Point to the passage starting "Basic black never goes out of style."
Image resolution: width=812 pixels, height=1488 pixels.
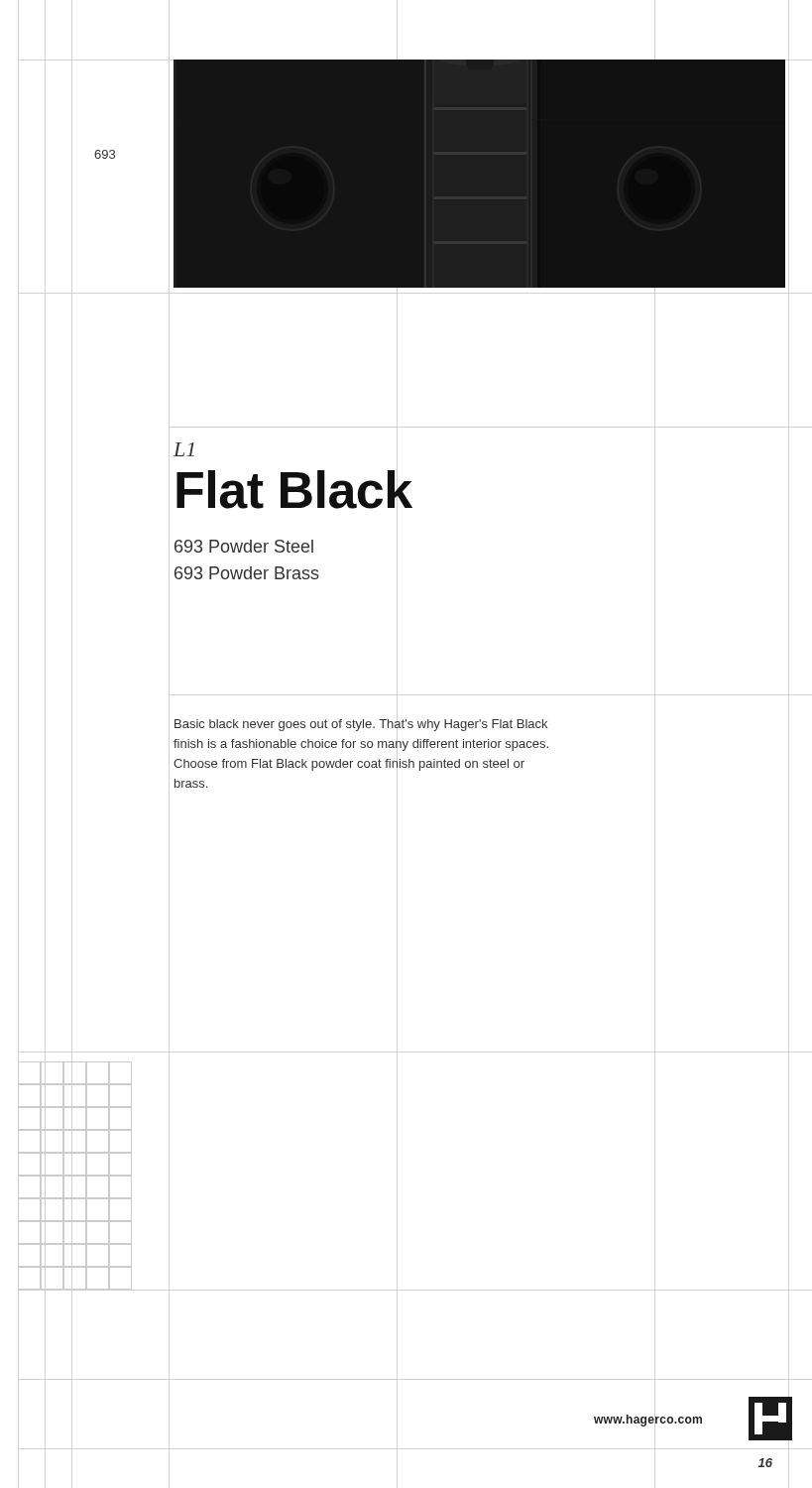tap(361, 754)
